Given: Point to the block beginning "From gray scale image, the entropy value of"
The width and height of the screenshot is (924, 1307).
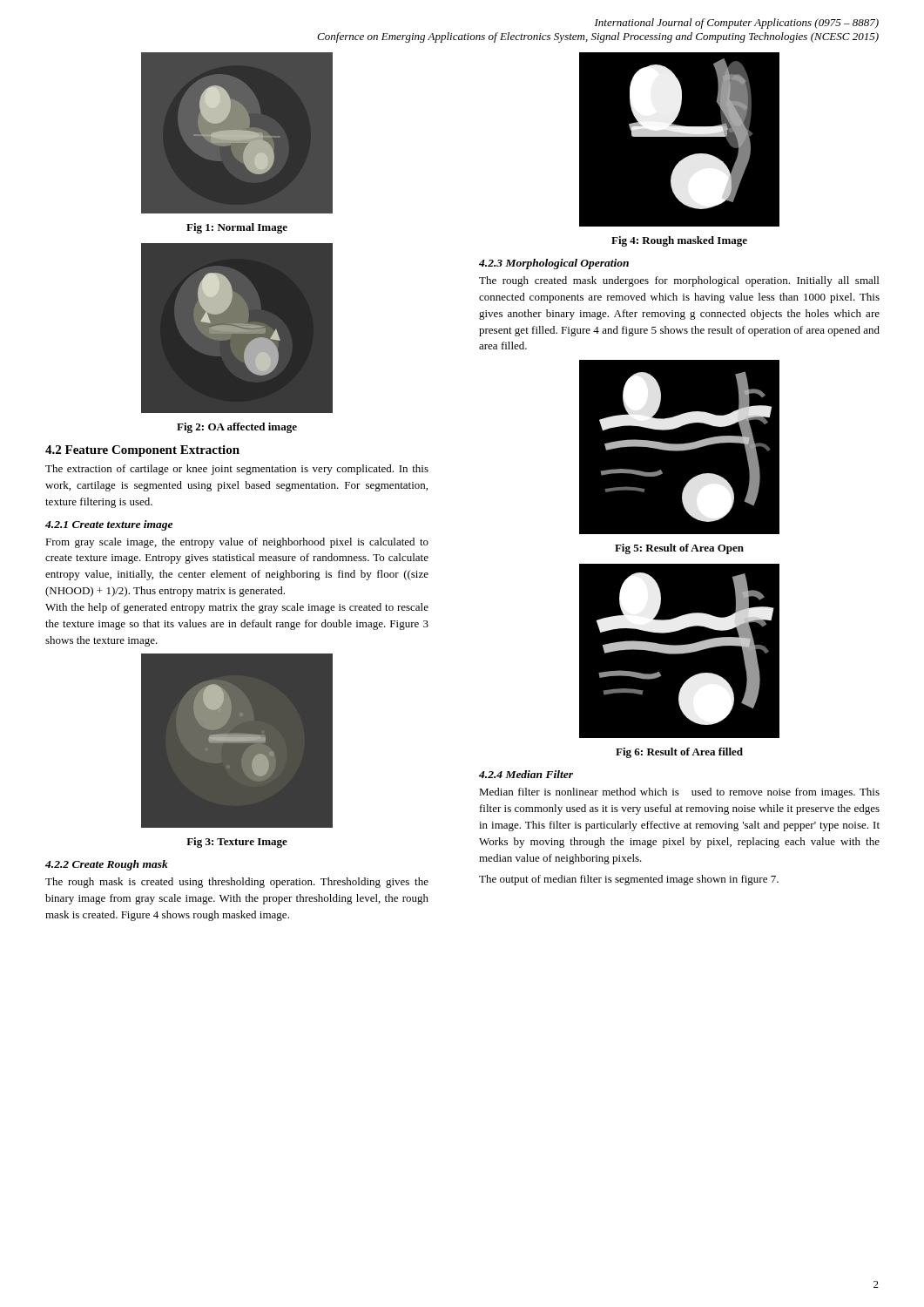Looking at the screenshot, I should pyautogui.click(x=237, y=590).
